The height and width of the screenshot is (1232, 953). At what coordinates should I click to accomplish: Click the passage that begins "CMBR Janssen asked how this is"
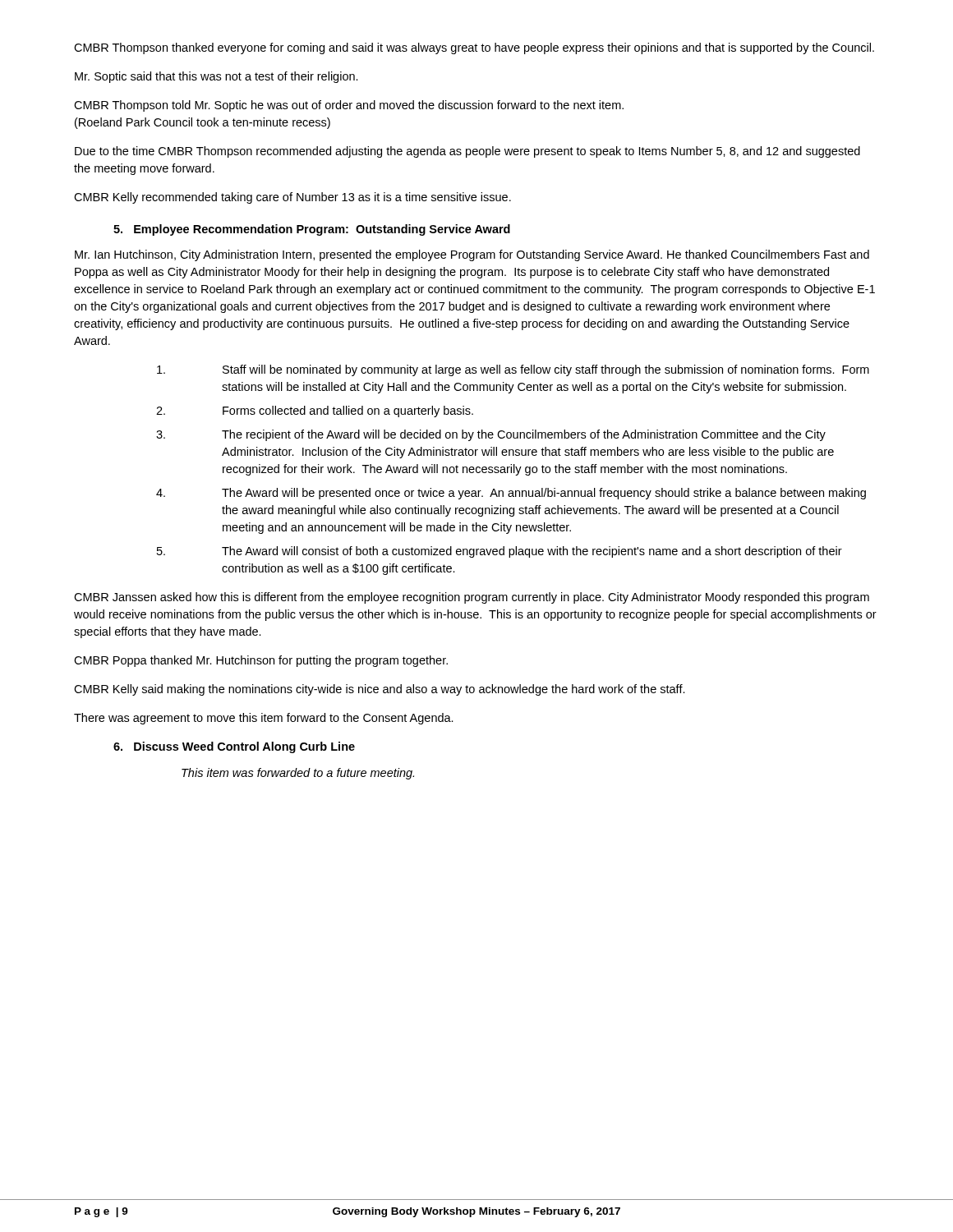(475, 615)
